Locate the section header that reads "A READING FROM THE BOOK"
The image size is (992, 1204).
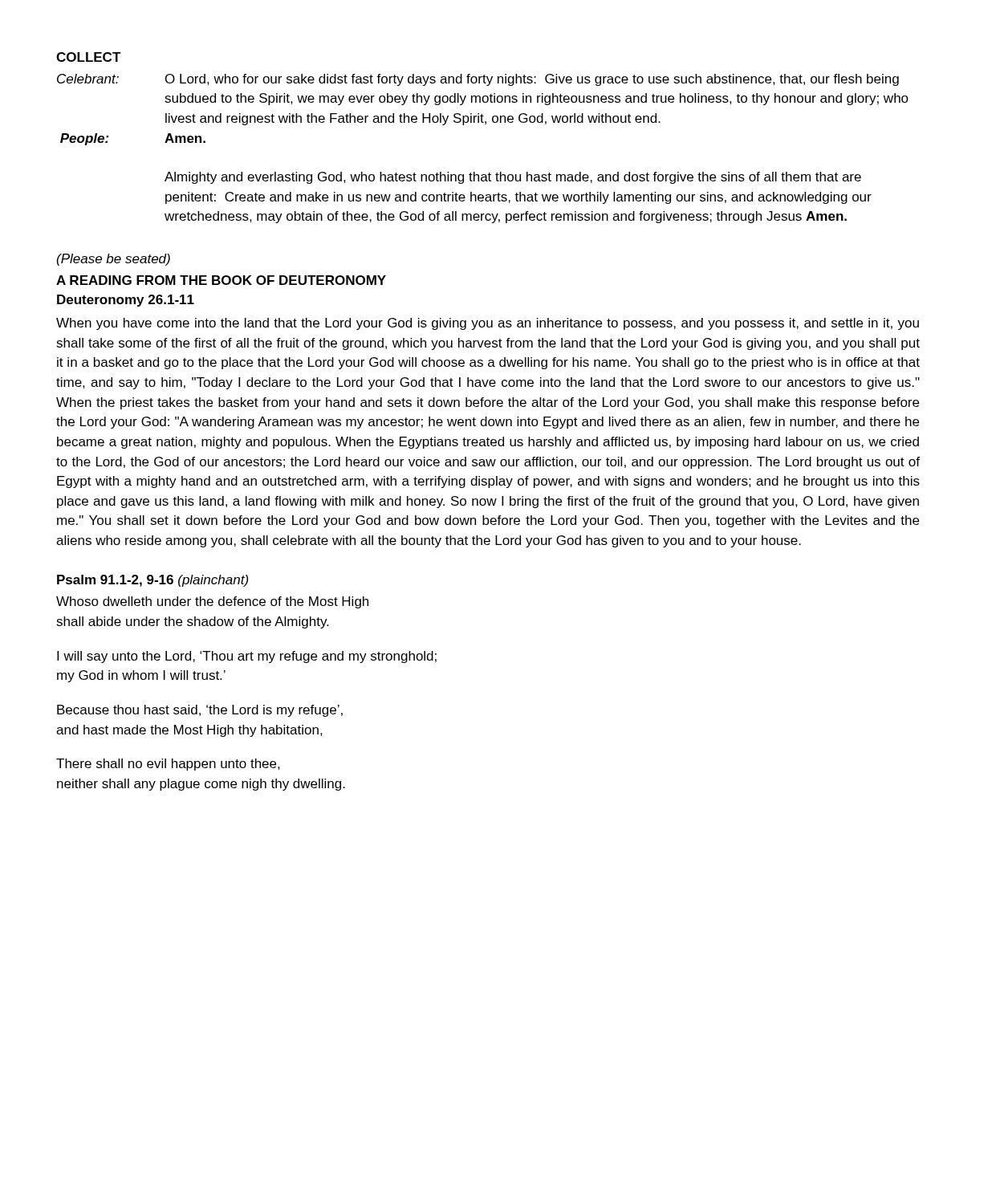[x=221, y=280]
